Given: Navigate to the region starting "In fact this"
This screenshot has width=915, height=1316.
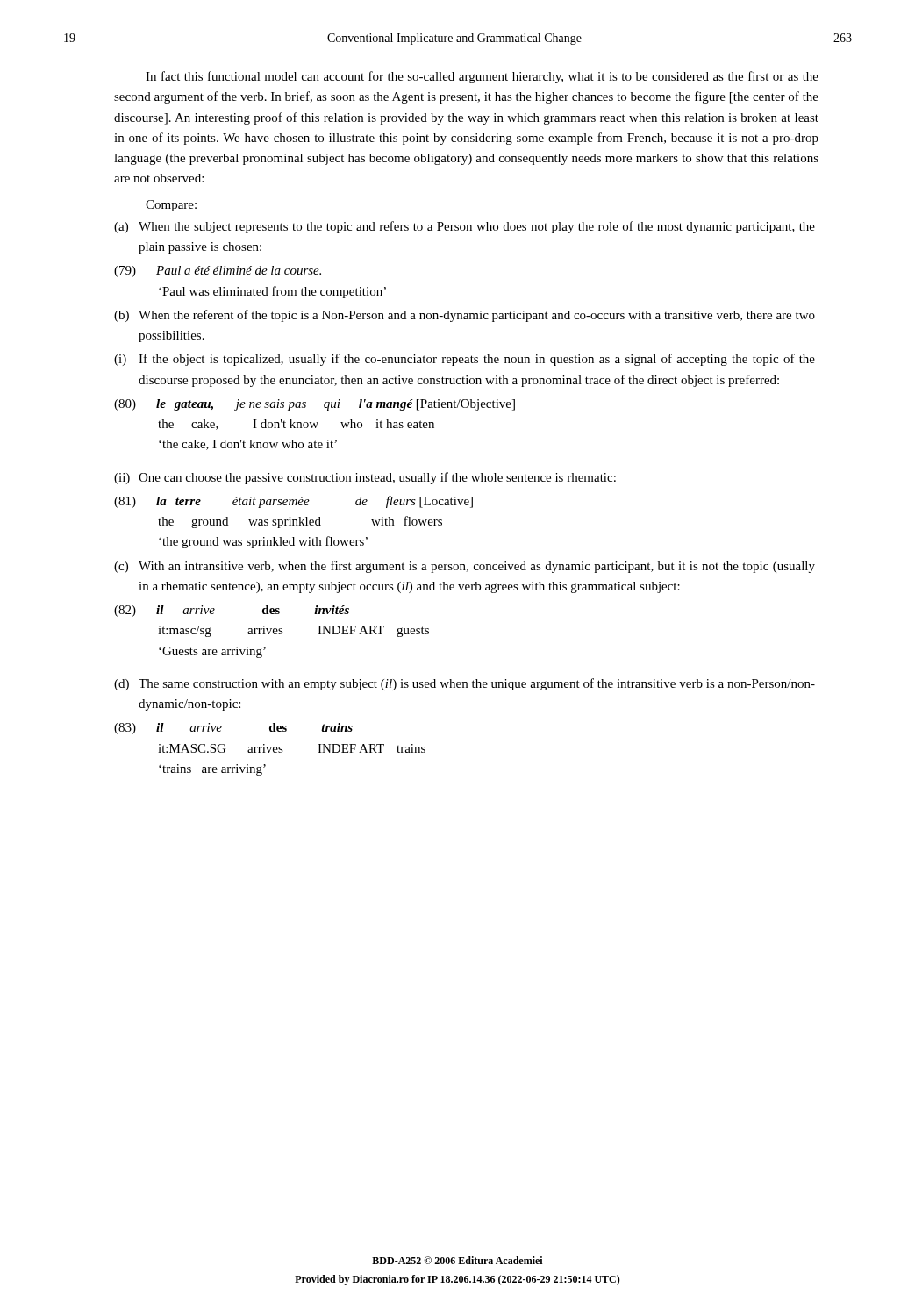Looking at the screenshot, I should tap(466, 127).
